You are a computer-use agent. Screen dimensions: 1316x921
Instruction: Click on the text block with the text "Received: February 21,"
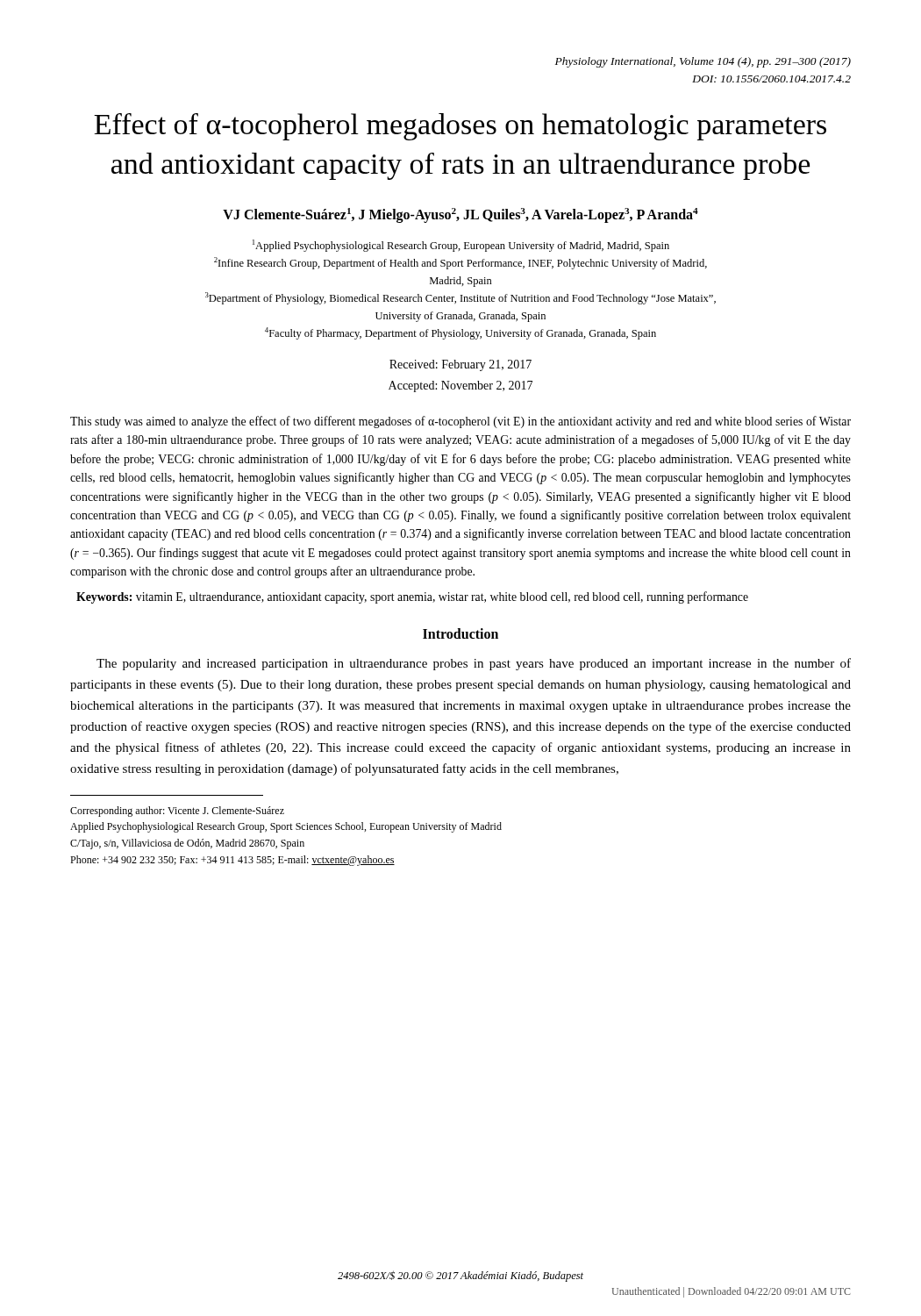pyautogui.click(x=460, y=375)
